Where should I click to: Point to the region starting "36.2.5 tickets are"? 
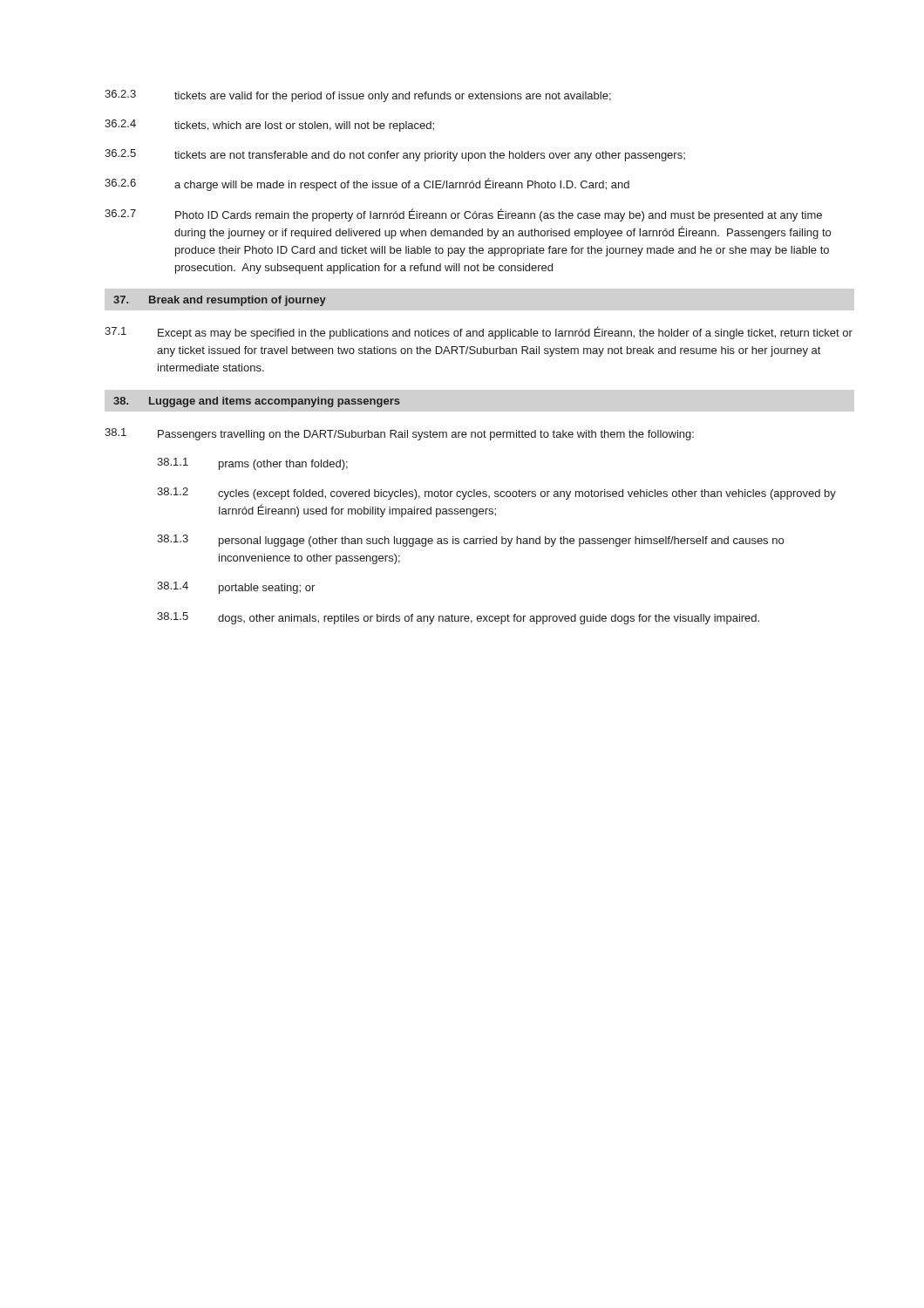[479, 156]
